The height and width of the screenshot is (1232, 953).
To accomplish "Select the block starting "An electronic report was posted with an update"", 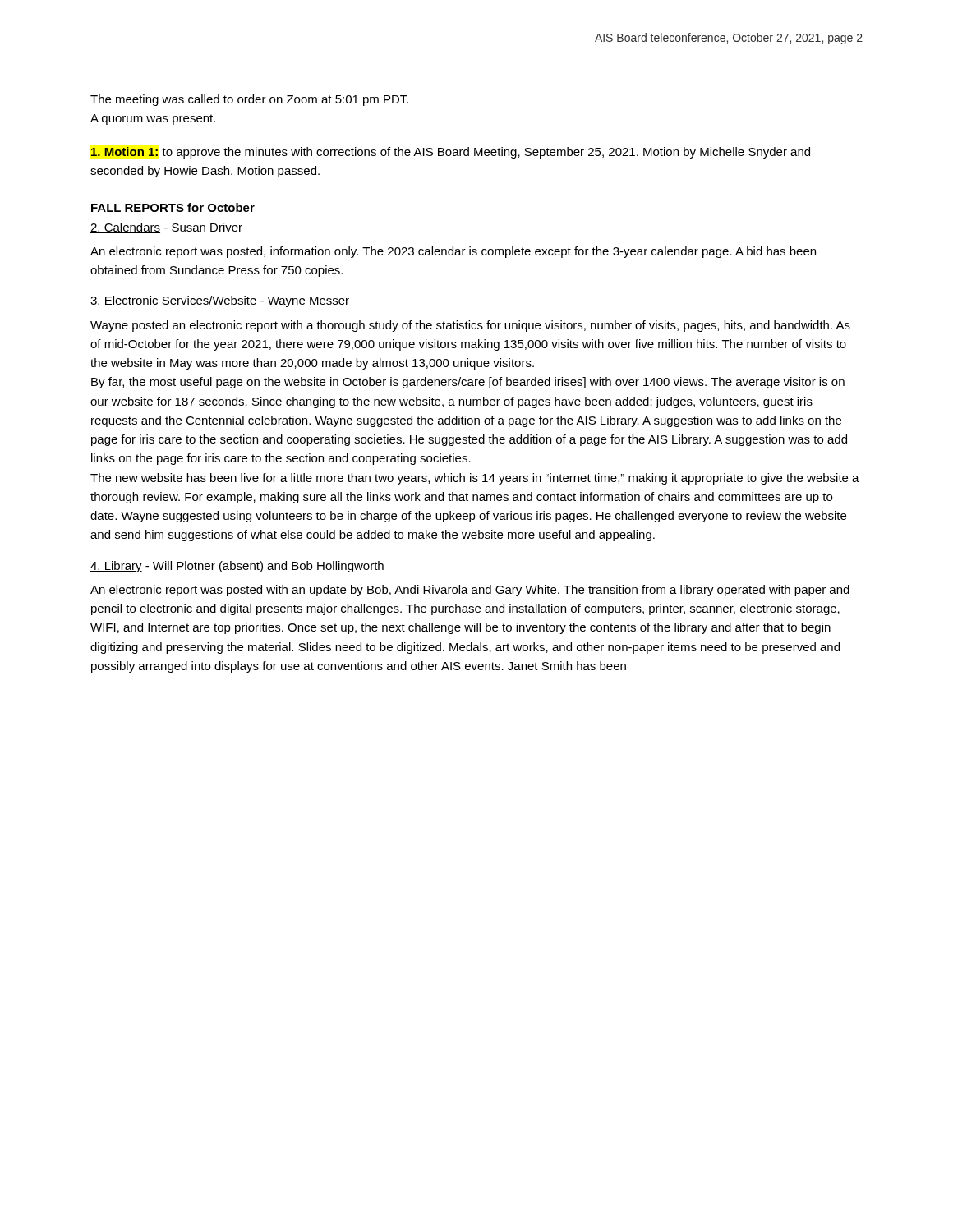I will click(x=470, y=627).
